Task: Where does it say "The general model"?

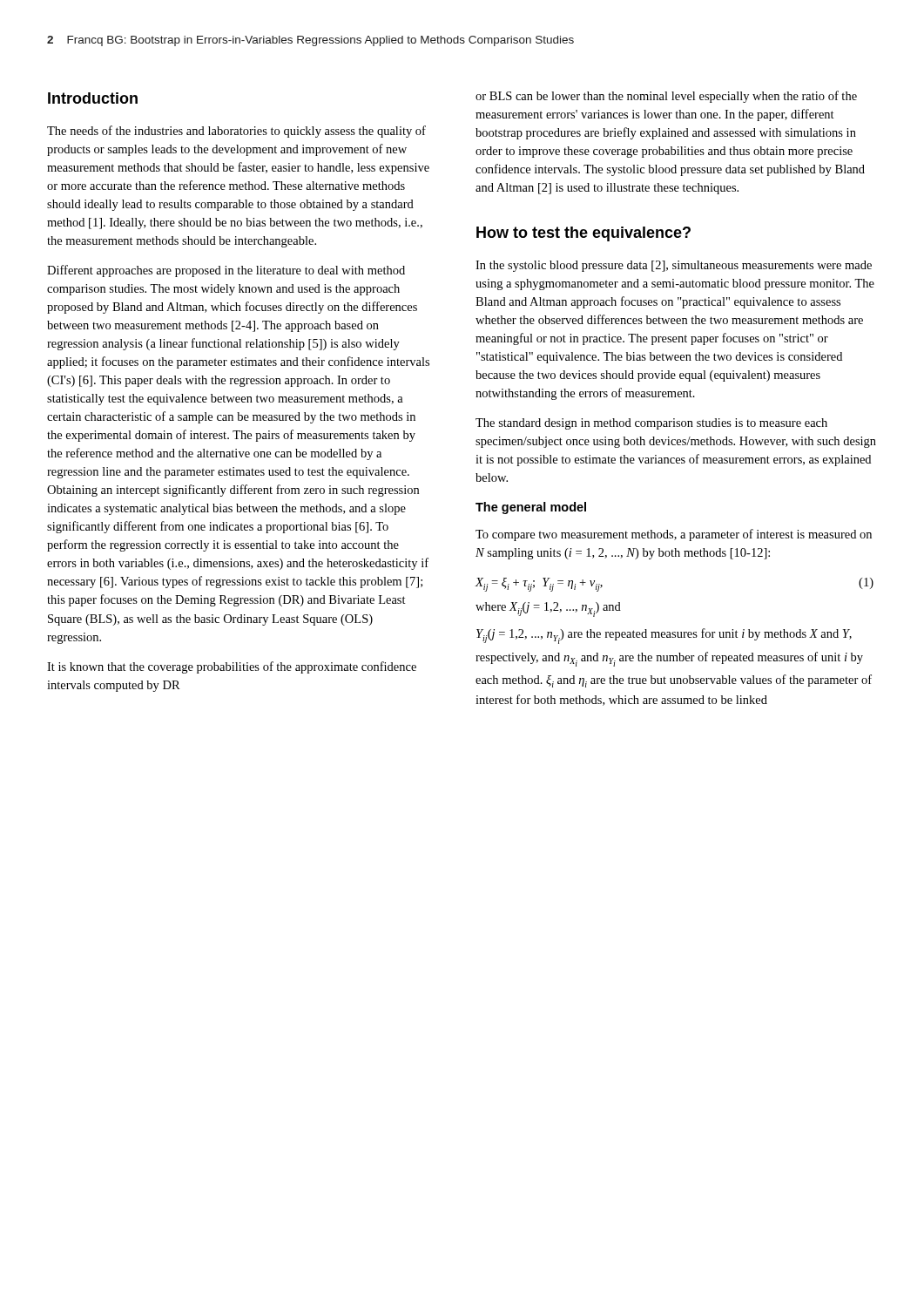Action: pyautogui.click(x=531, y=508)
